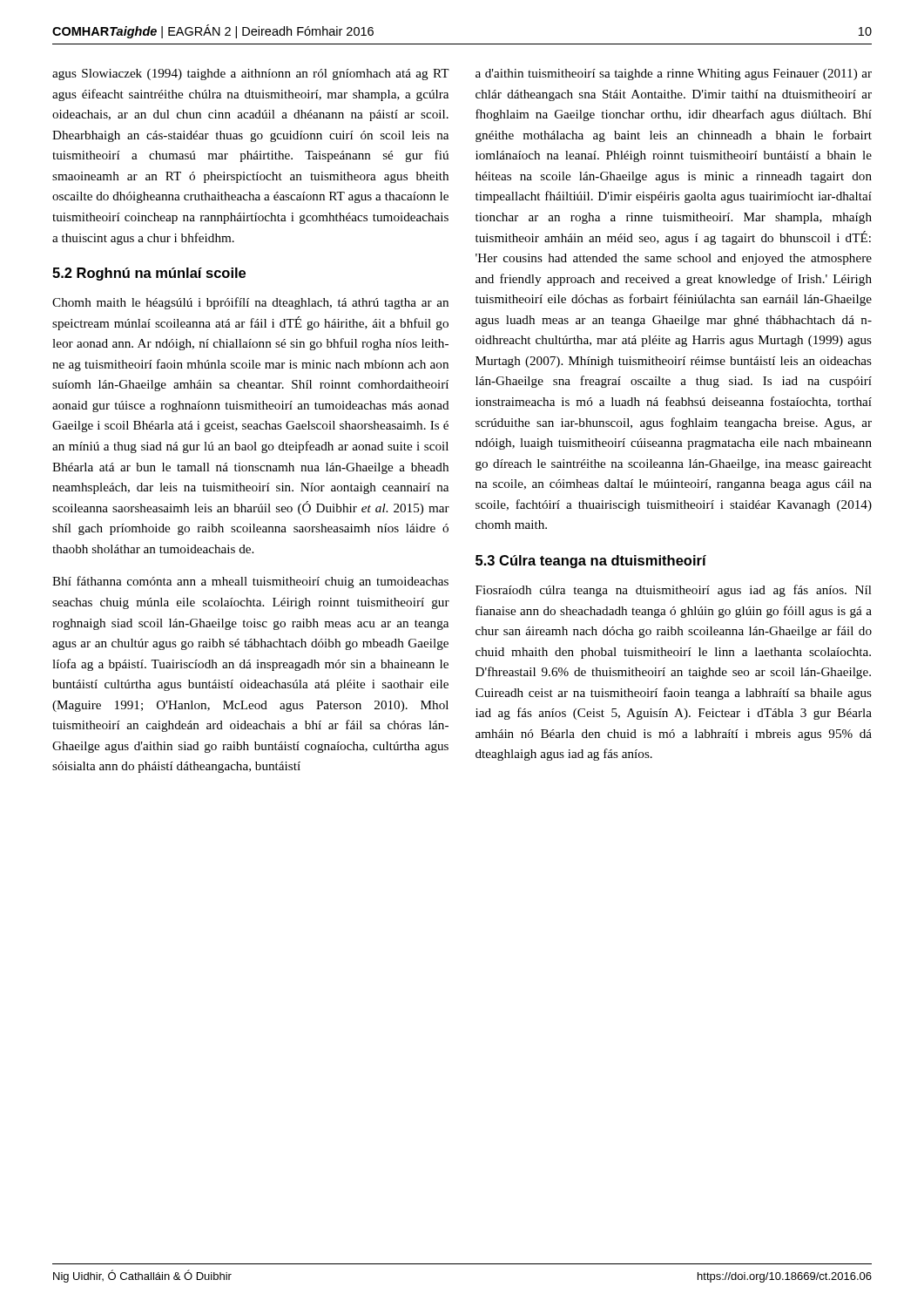Find the block starting "agus Slowiaczek (1994)"
This screenshot has height=1307, width=924.
(x=251, y=155)
